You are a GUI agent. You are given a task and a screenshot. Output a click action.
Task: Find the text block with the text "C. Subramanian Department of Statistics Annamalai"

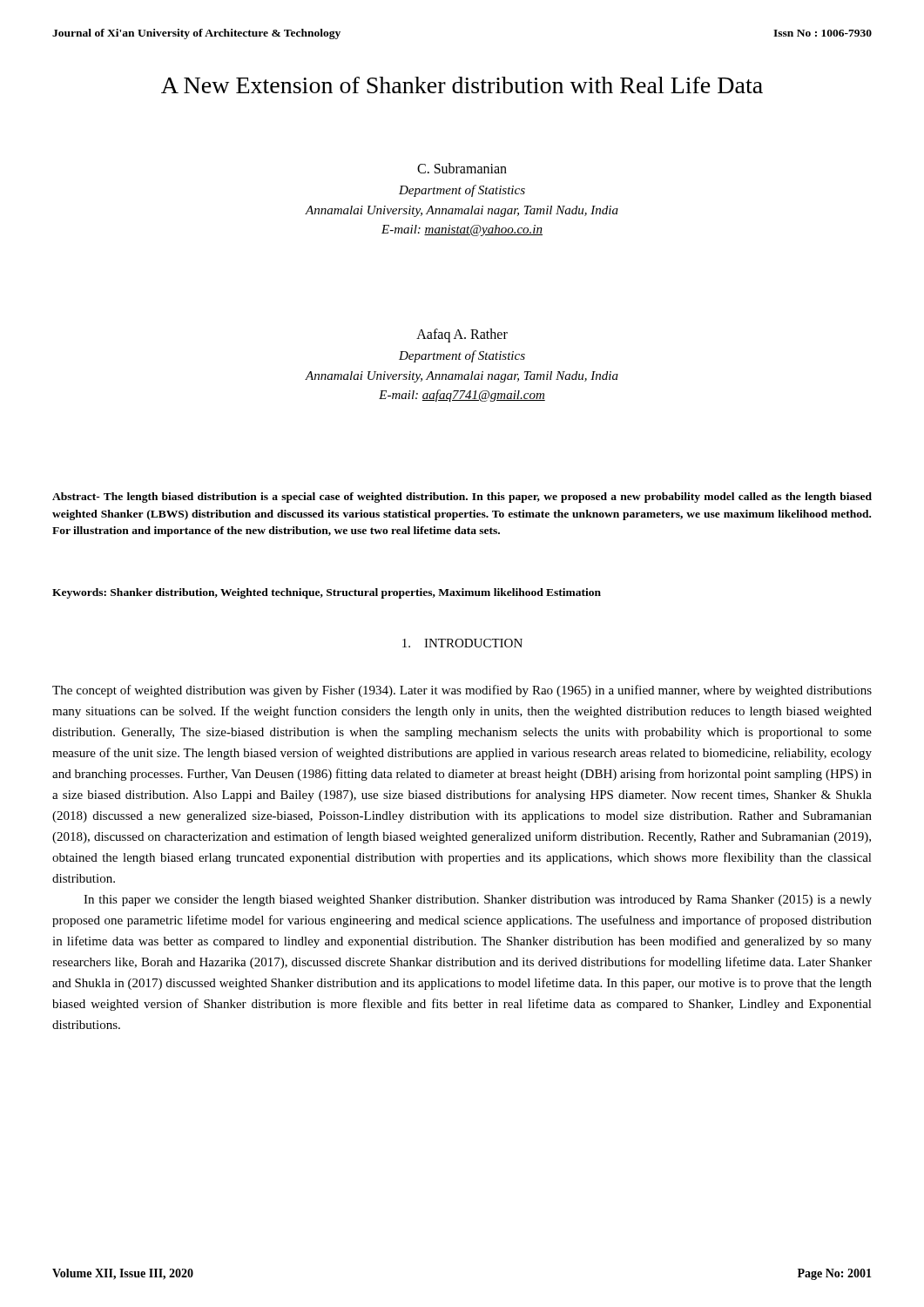[x=462, y=200]
